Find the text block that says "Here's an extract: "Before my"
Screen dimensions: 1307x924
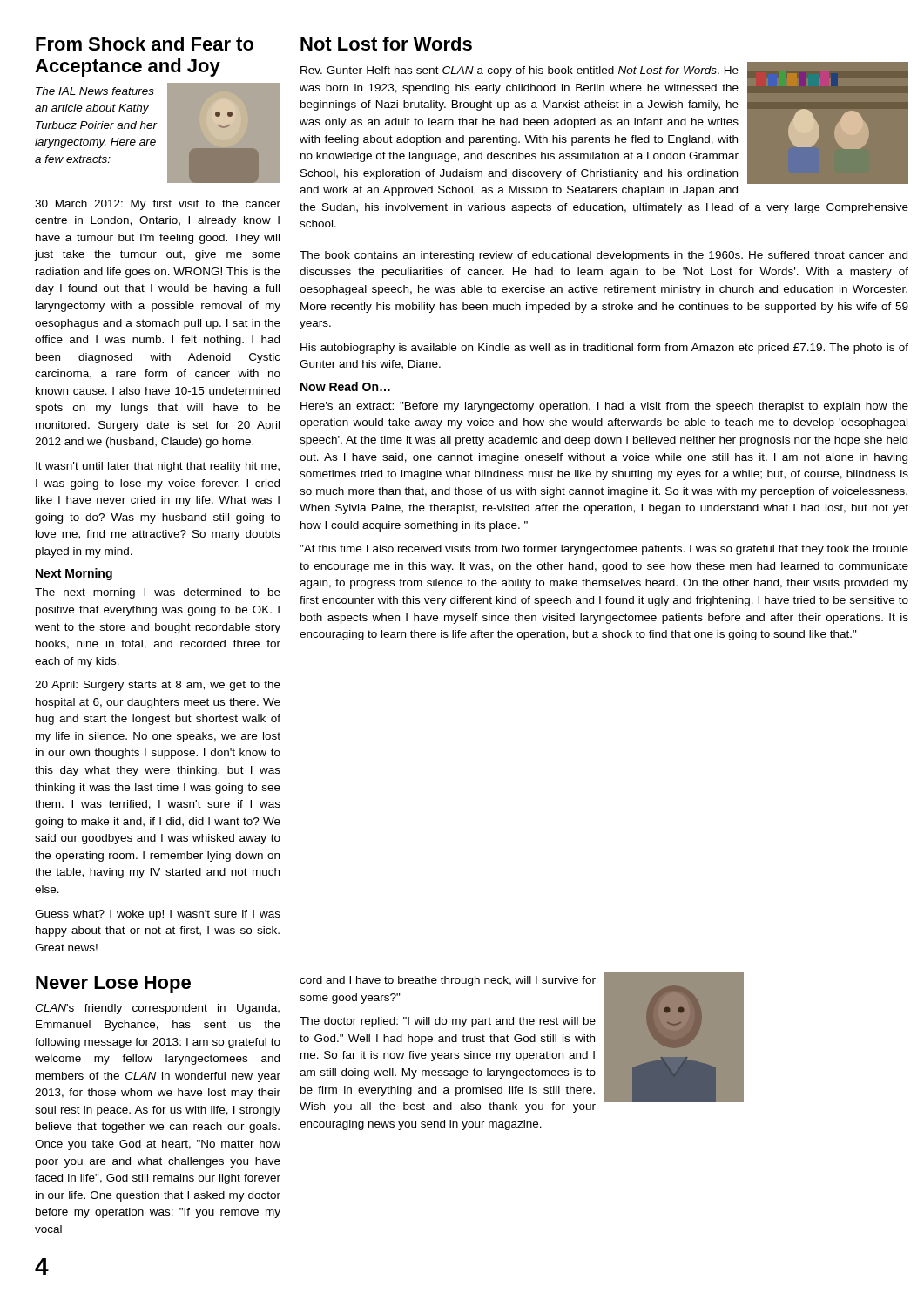pos(604,465)
